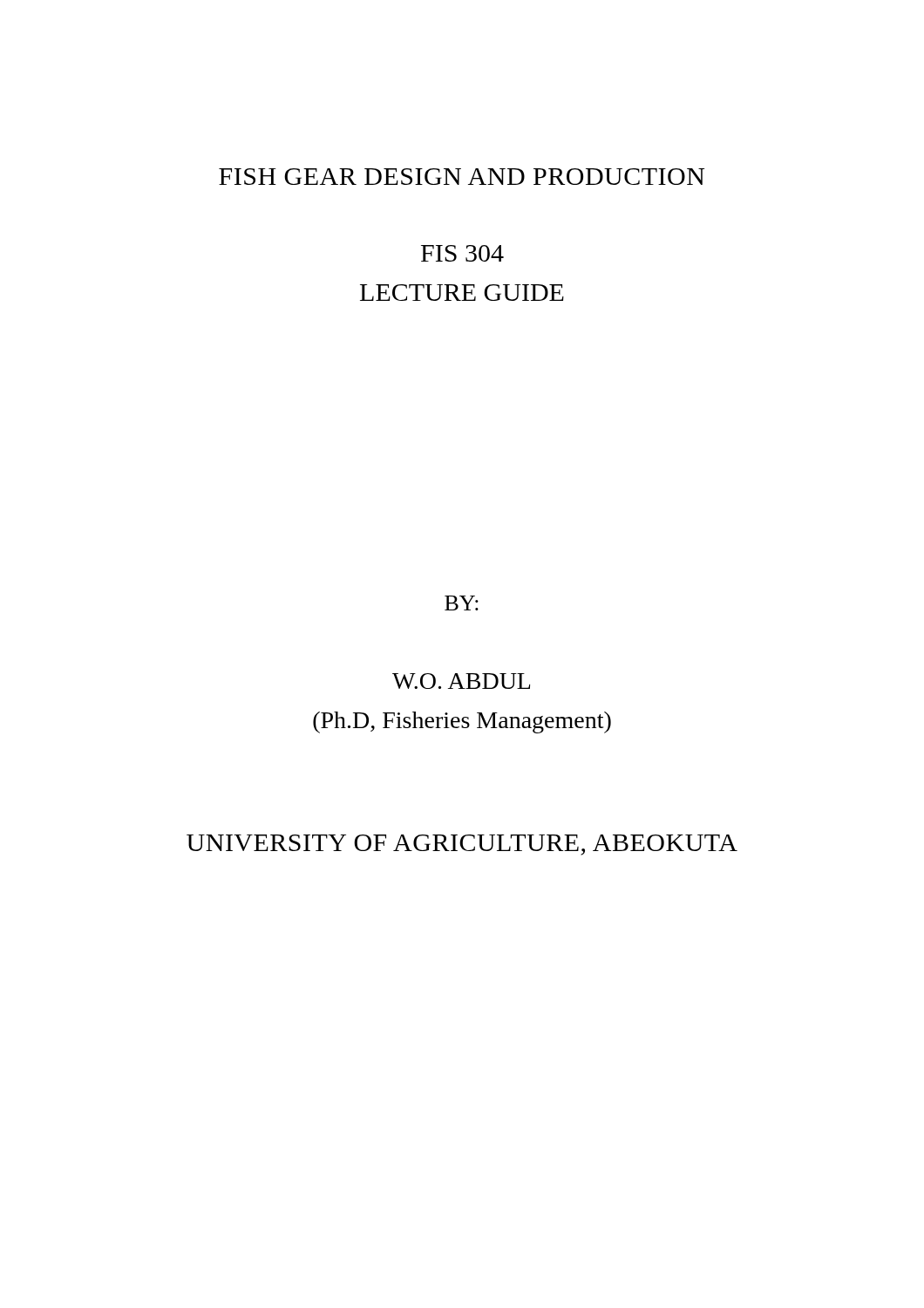The image size is (924, 1308).
Task: Navigate to the passage starting "W.O. ABDUL(Ph.D, Fisheries"
Action: tap(462, 700)
